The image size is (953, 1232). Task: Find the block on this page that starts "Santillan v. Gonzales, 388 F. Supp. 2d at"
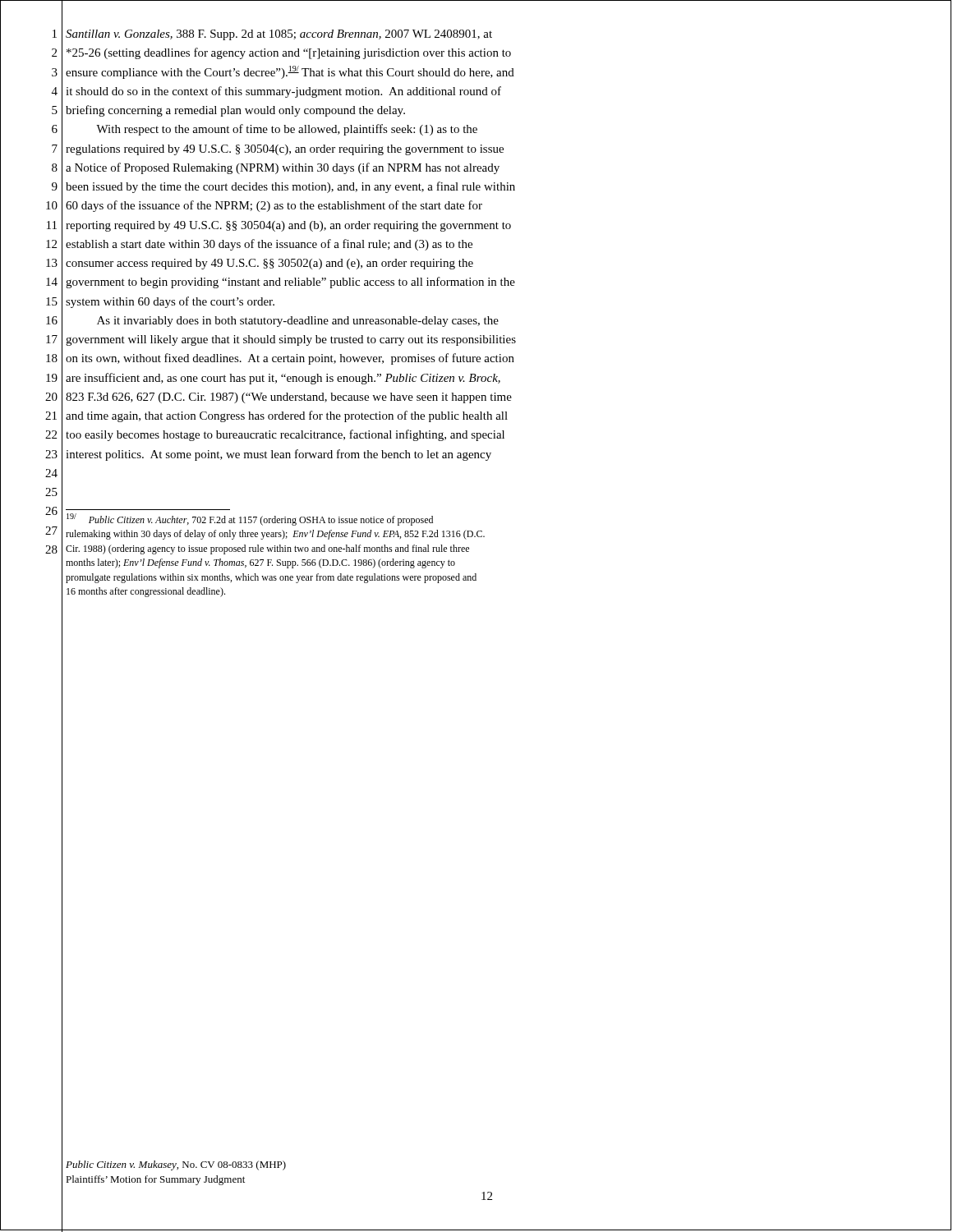[x=487, y=72]
